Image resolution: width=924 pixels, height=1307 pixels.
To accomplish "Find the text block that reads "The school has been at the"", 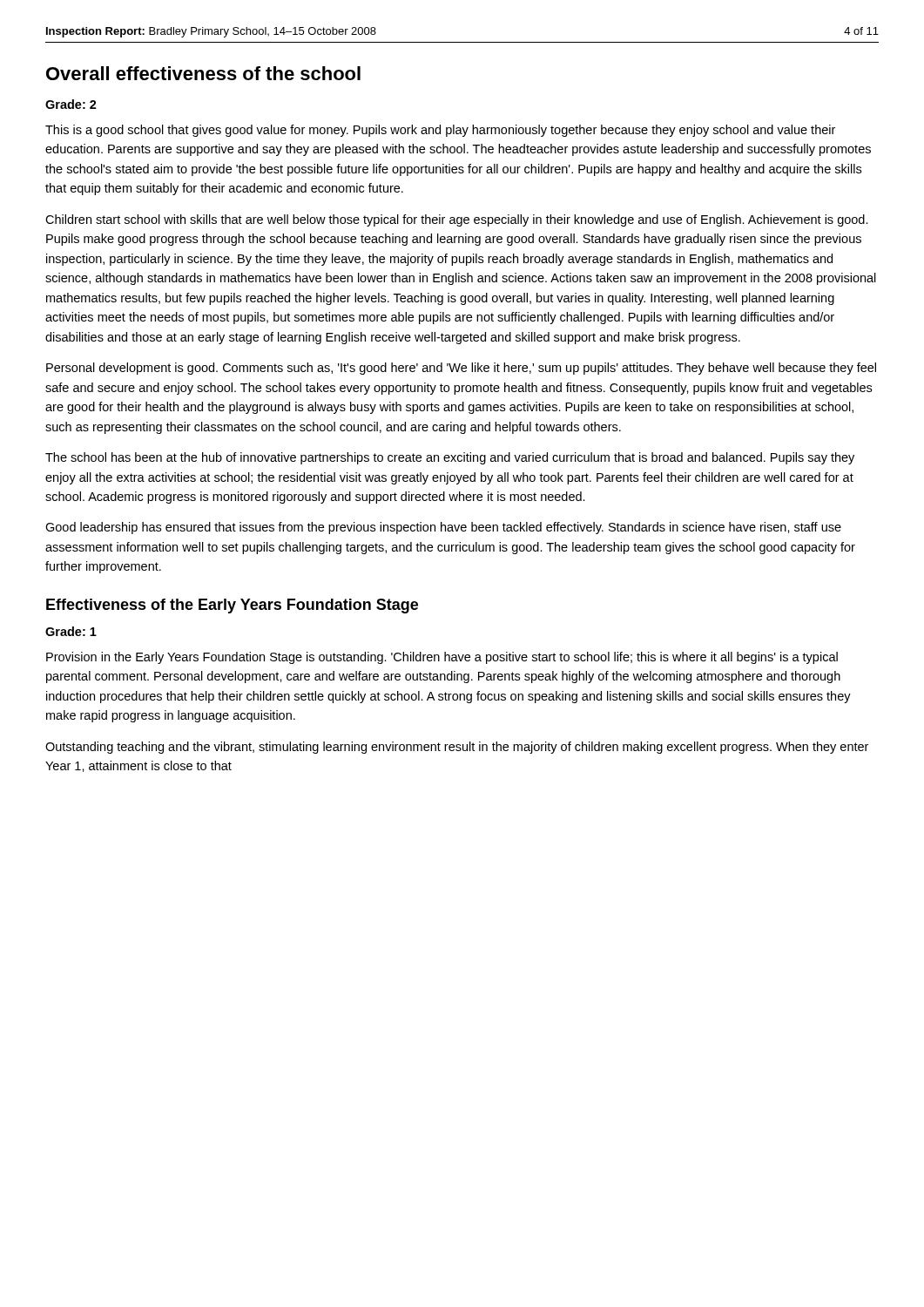I will tap(462, 477).
